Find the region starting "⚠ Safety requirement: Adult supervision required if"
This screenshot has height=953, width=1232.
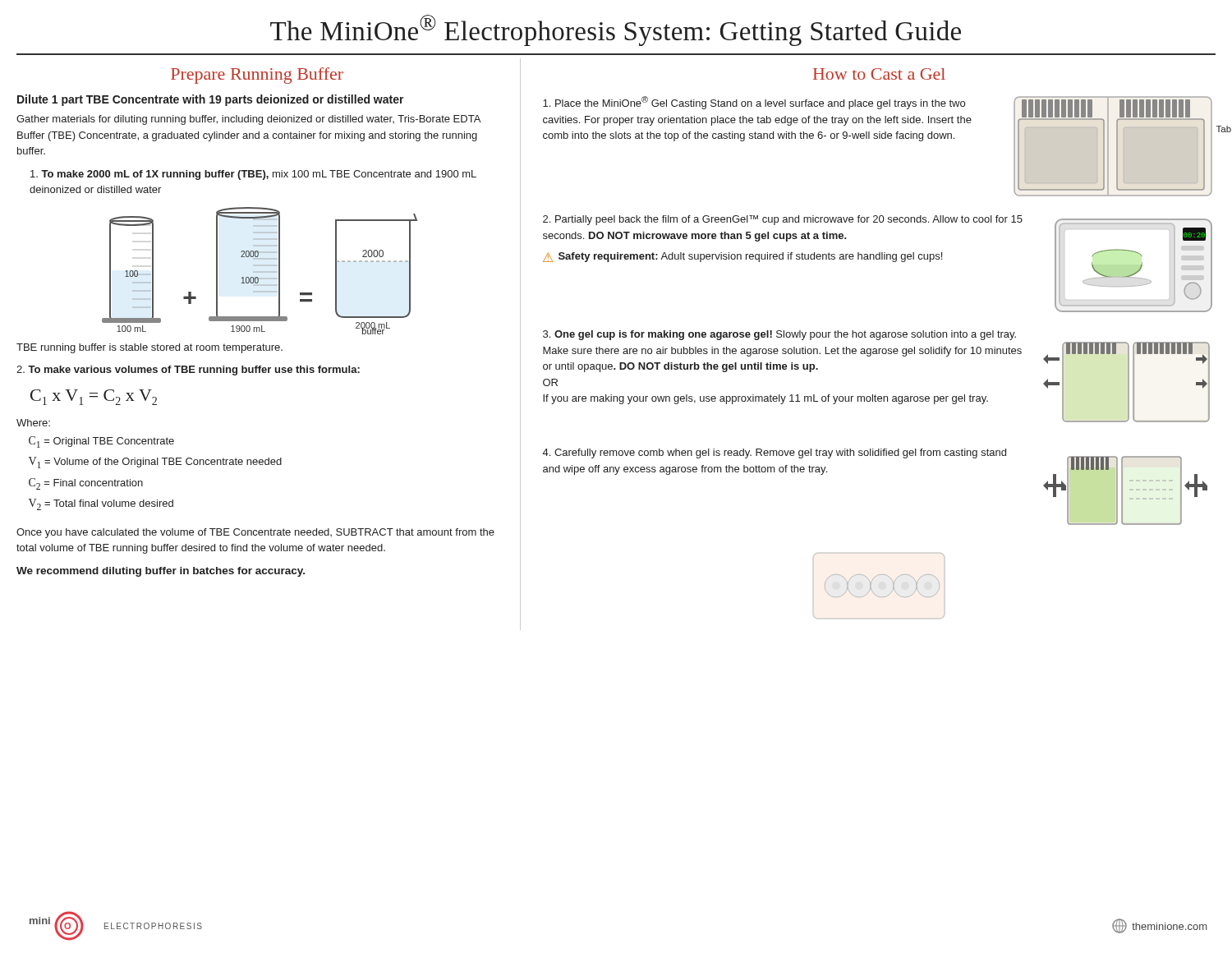click(743, 258)
